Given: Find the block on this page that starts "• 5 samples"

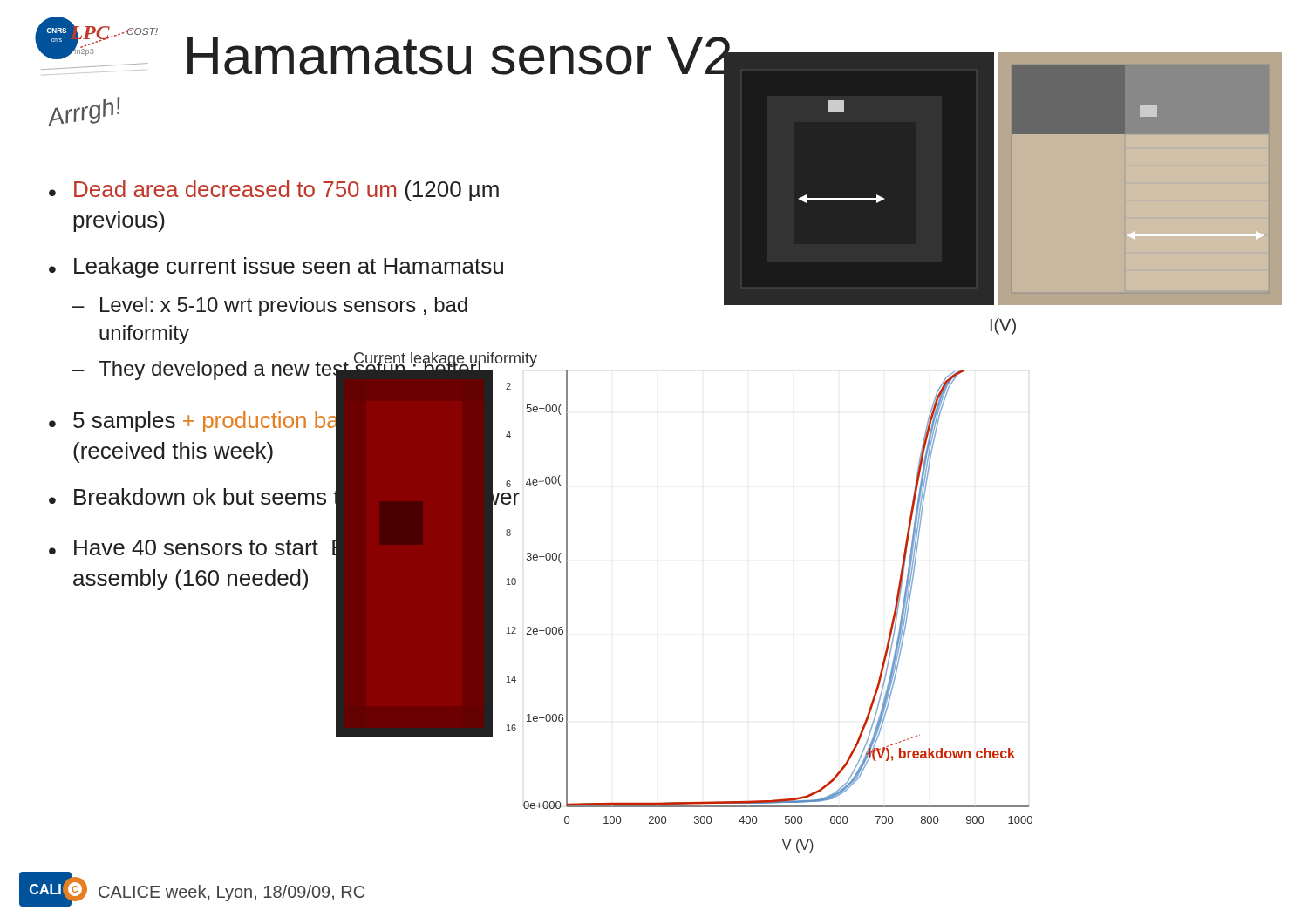Looking at the screenshot, I should [x=301, y=436].
